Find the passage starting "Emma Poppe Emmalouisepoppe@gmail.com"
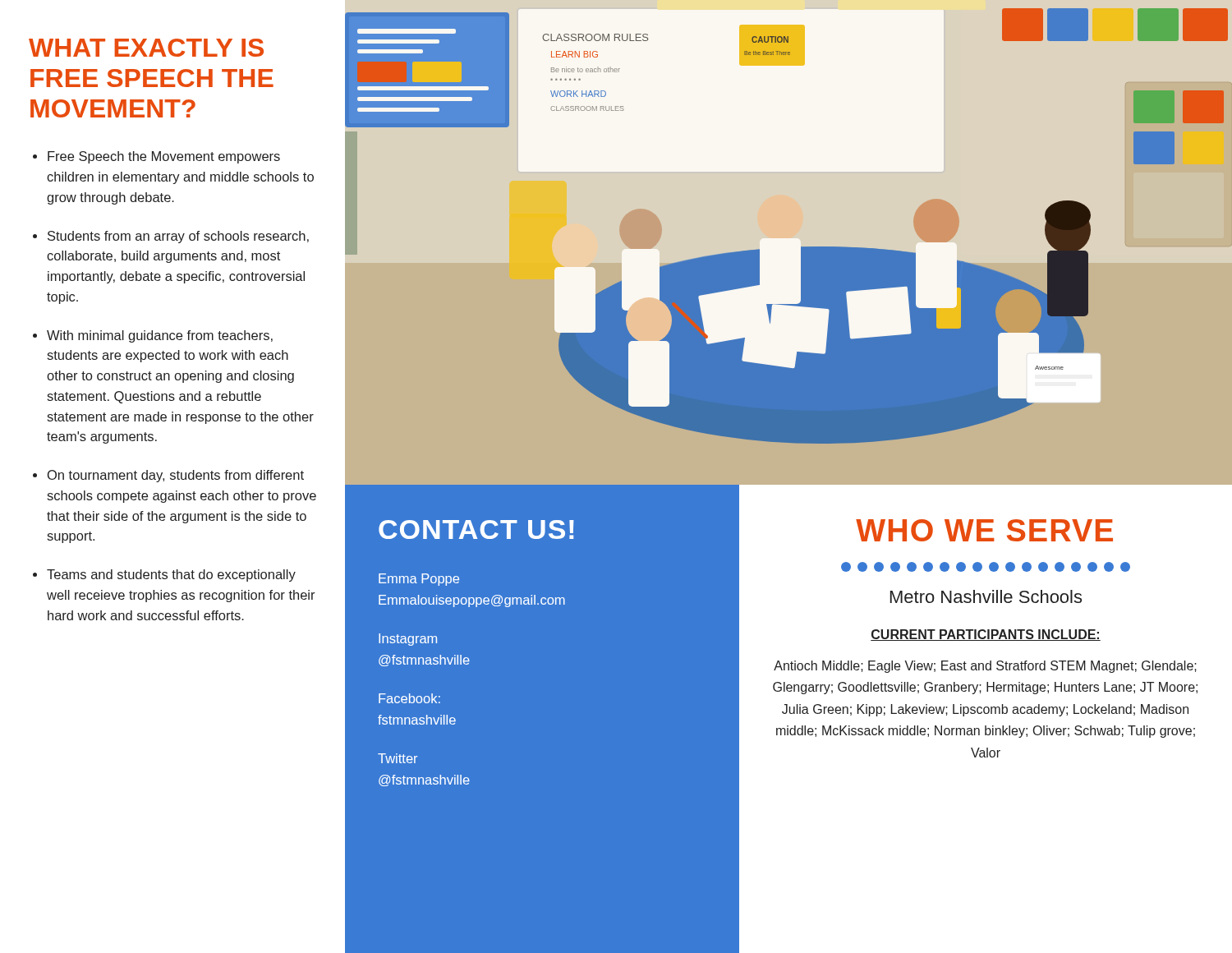Viewport: 1232px width, 953px height. [542, 590]
